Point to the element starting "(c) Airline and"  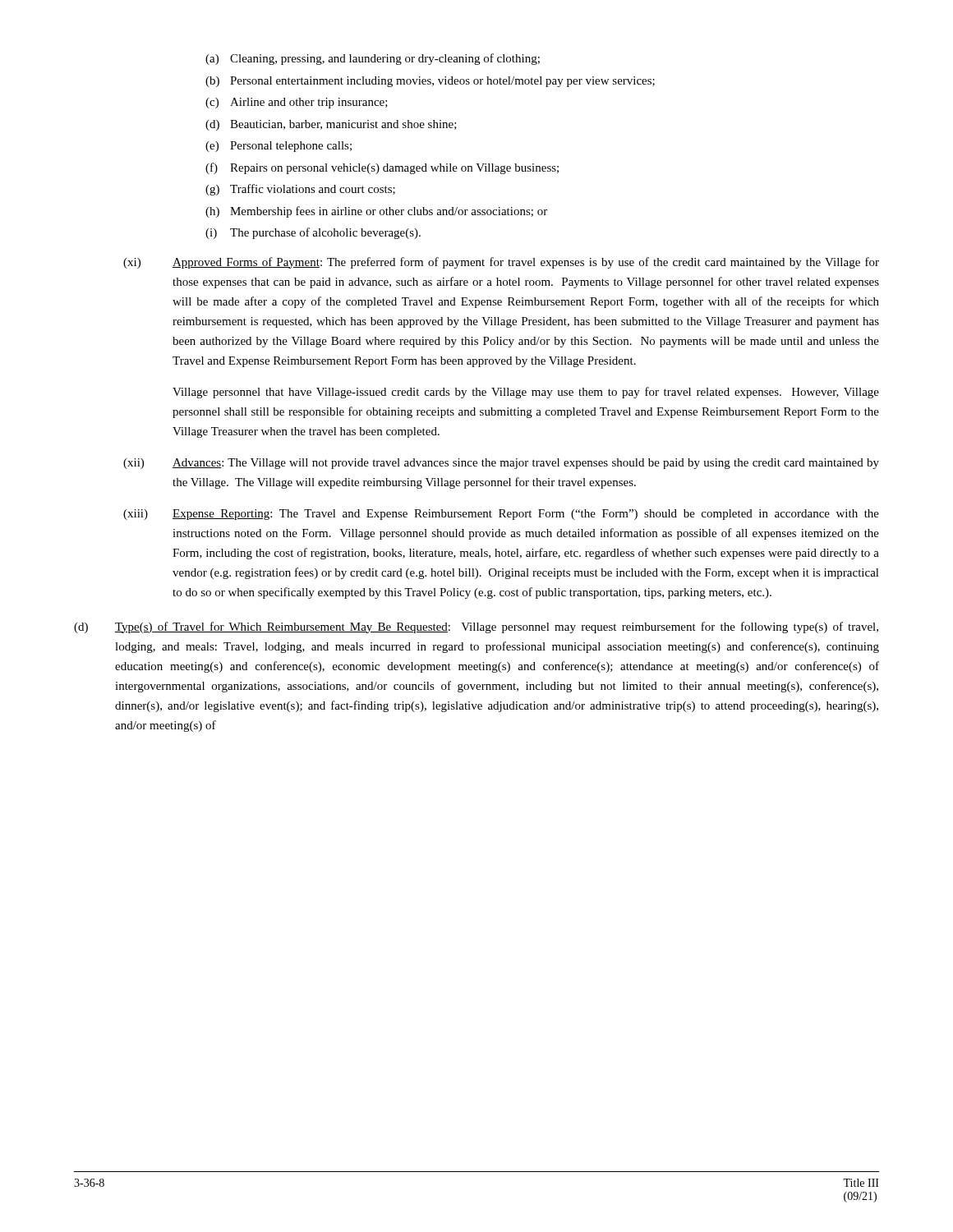pos(297,103)
